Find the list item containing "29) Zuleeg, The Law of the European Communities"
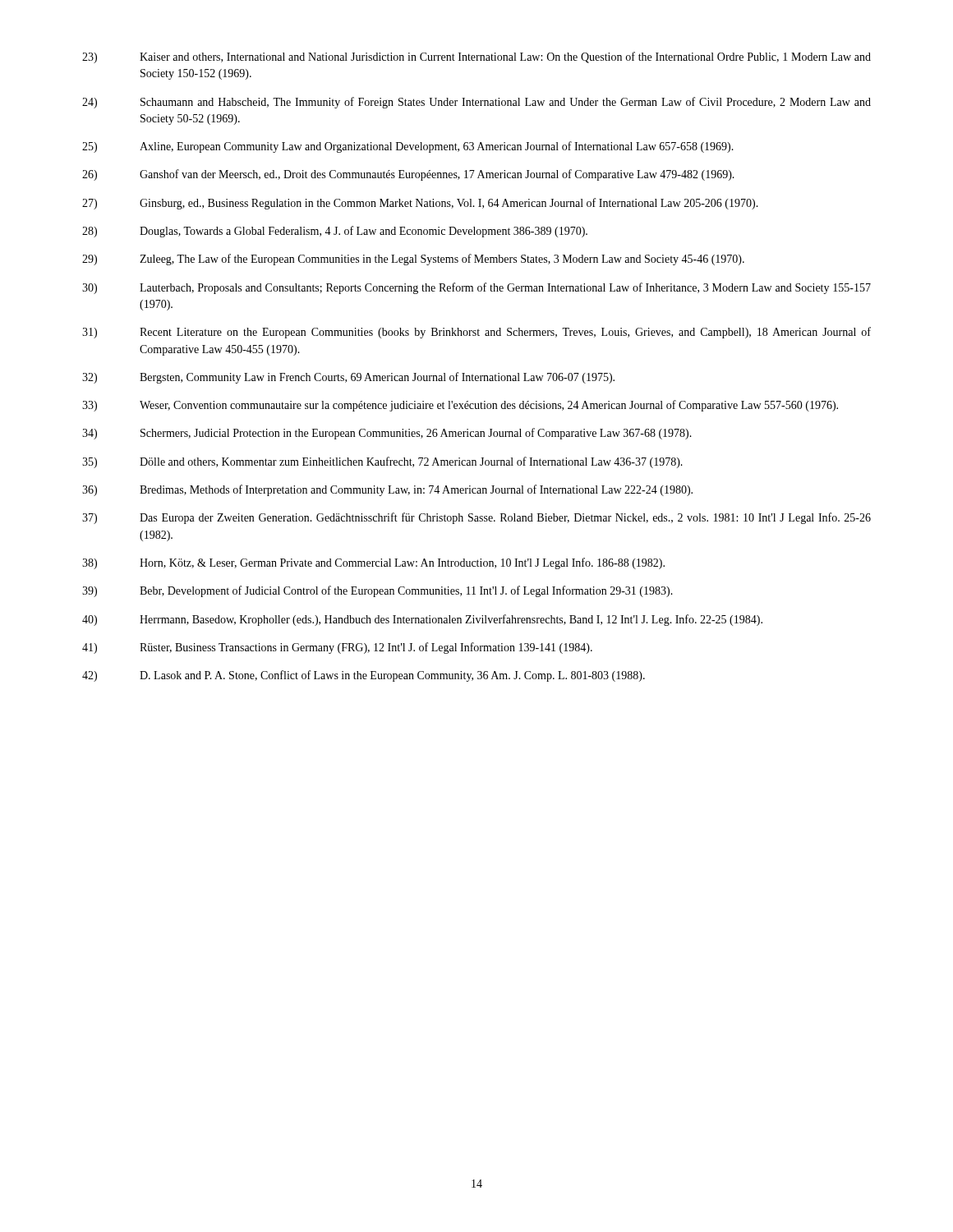Screen dimensions: 1232x953 tap(476, 260)
